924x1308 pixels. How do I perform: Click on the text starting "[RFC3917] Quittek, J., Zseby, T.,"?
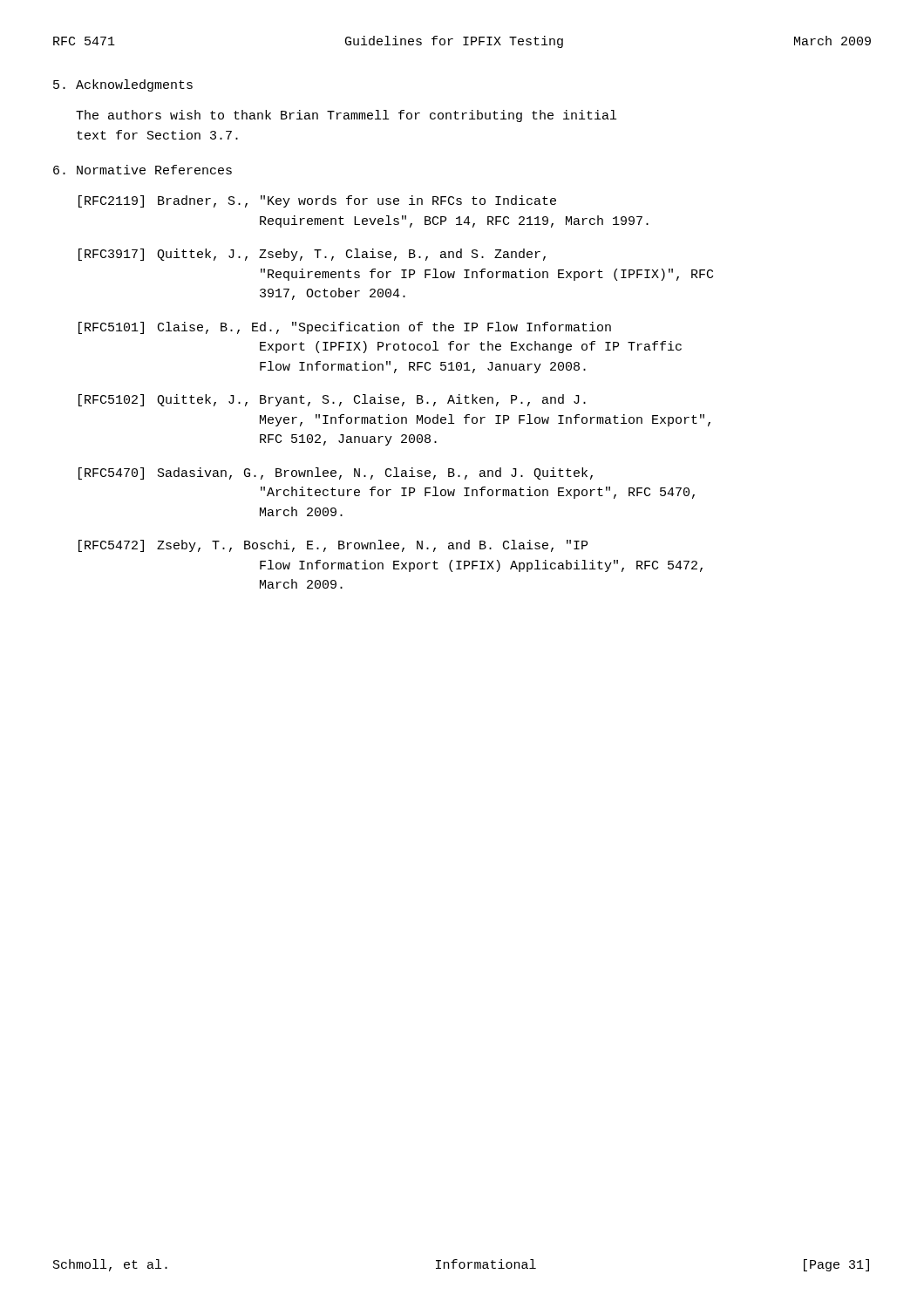tap(462, 275)
